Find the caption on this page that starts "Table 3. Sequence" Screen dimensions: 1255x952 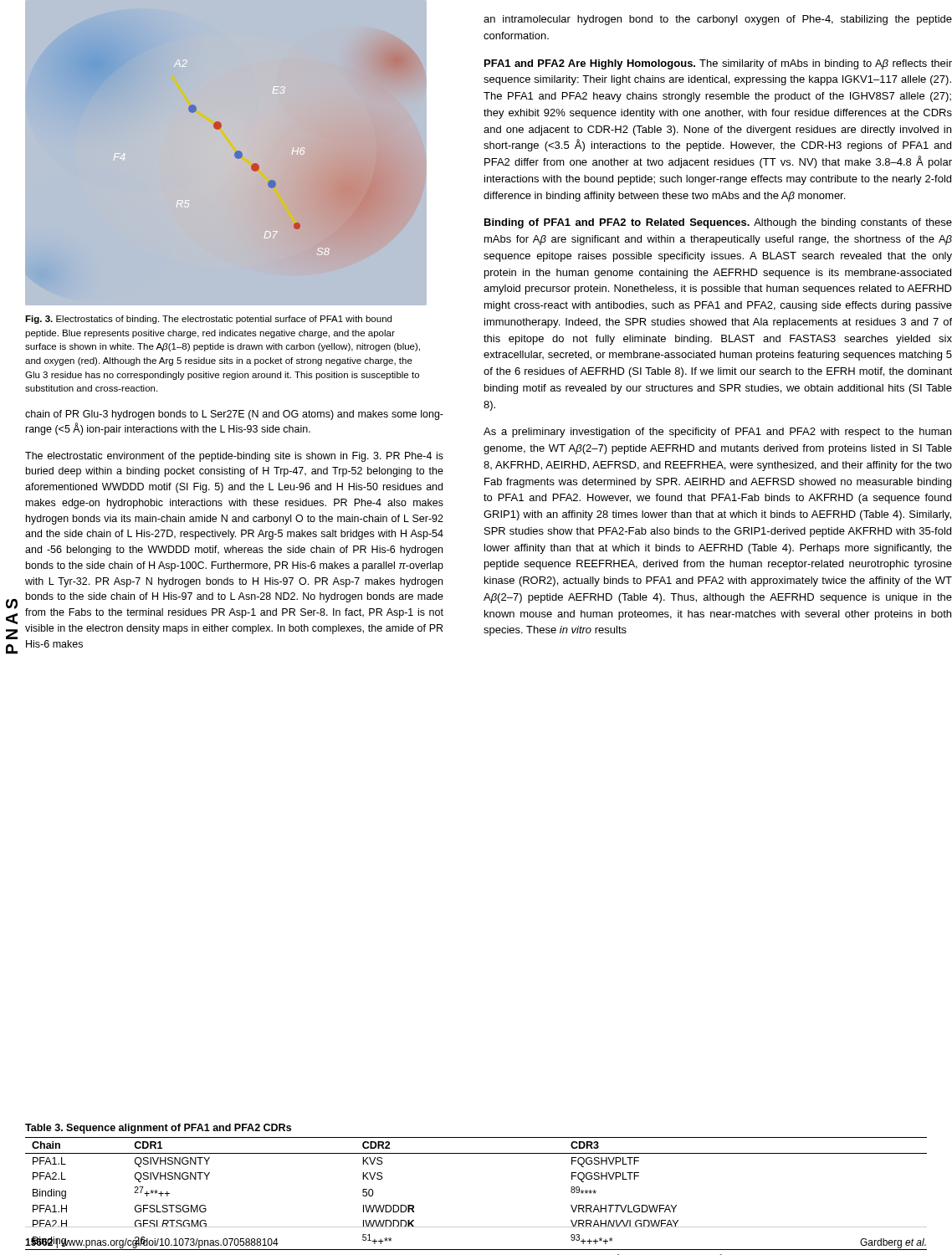158,1128
